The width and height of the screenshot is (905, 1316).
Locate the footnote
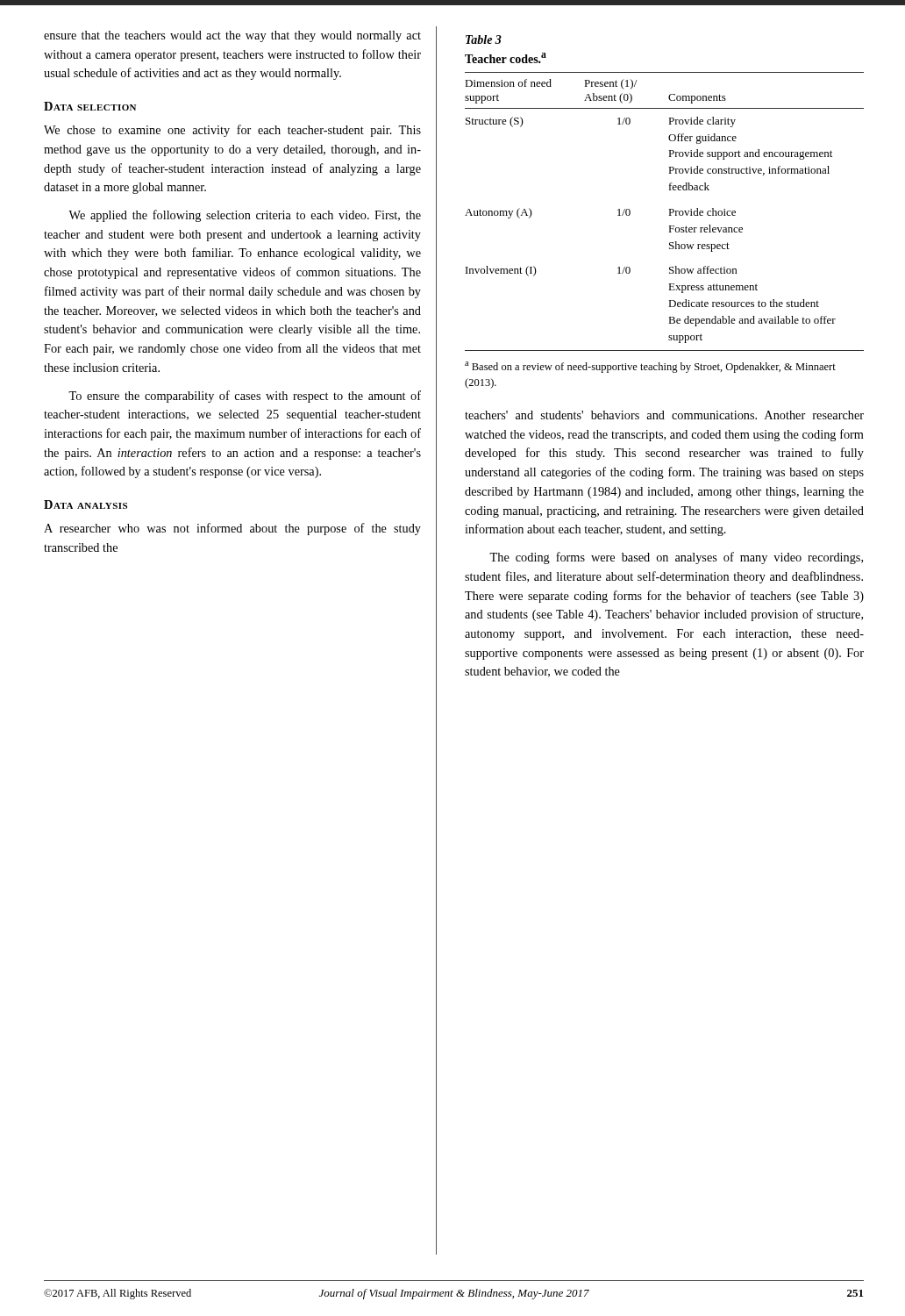[650, 373]
